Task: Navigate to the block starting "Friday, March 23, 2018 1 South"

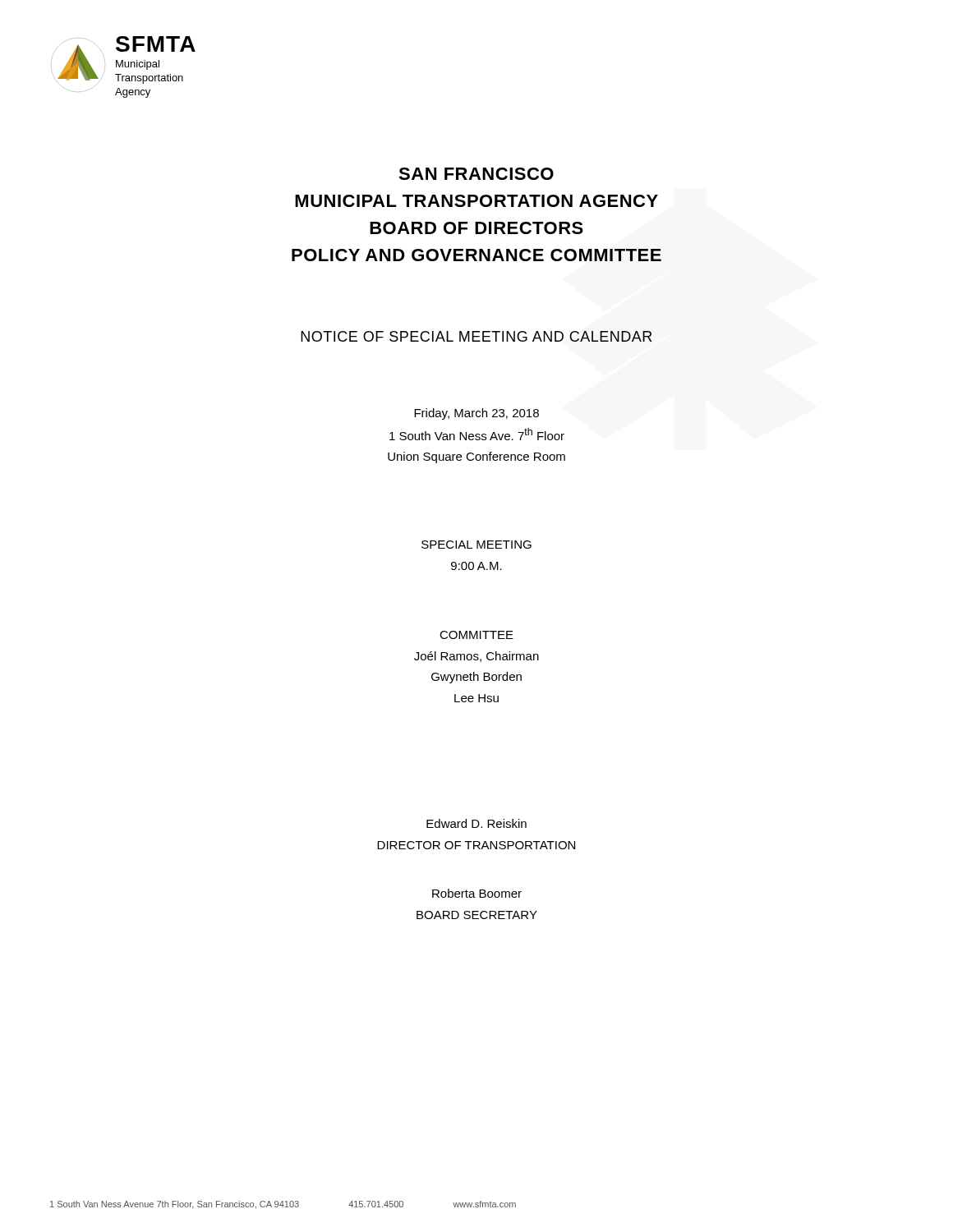Action: [x=476, y=435]
